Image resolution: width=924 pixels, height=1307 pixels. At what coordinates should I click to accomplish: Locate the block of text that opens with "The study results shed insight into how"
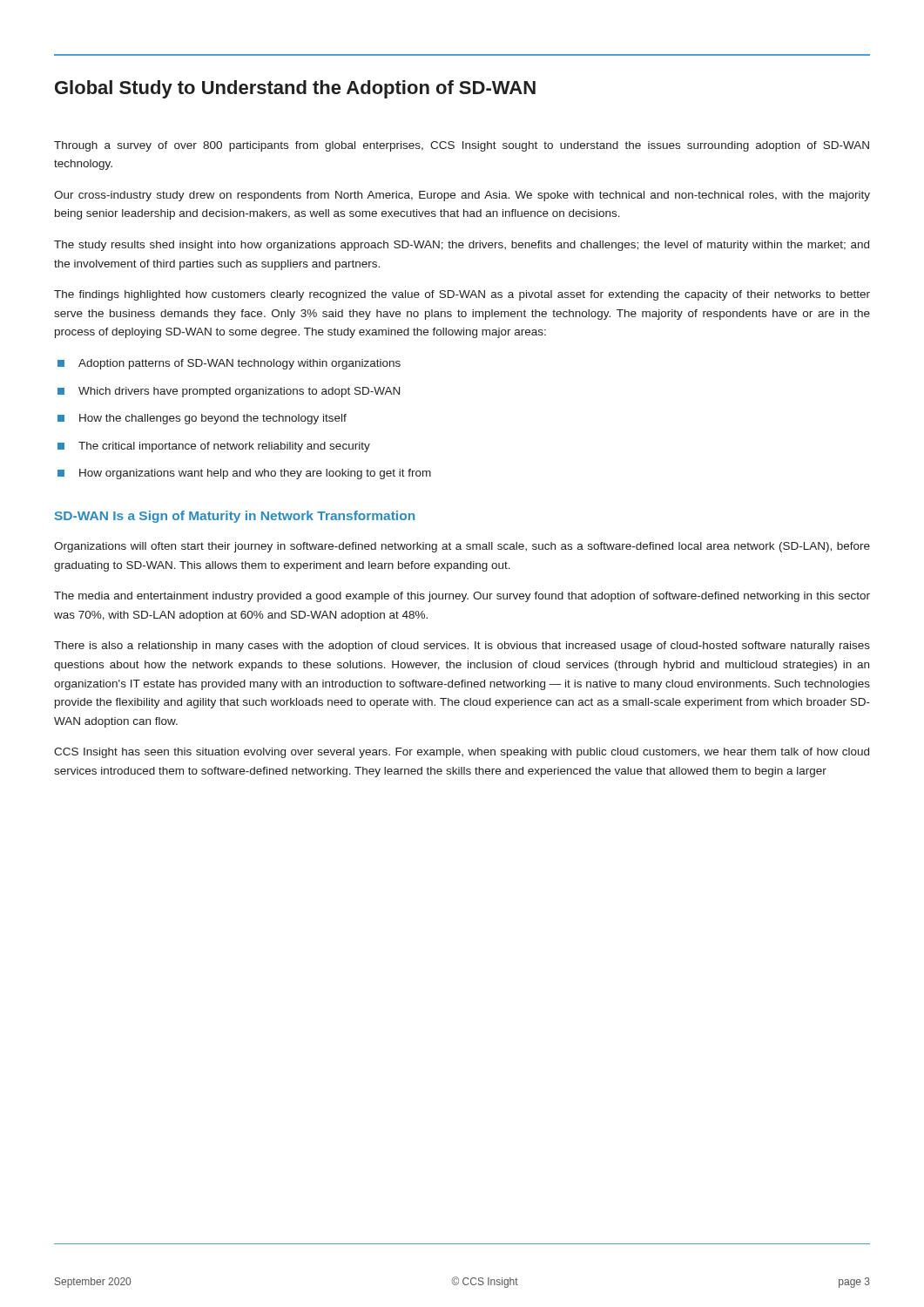(x=462, y=254)
